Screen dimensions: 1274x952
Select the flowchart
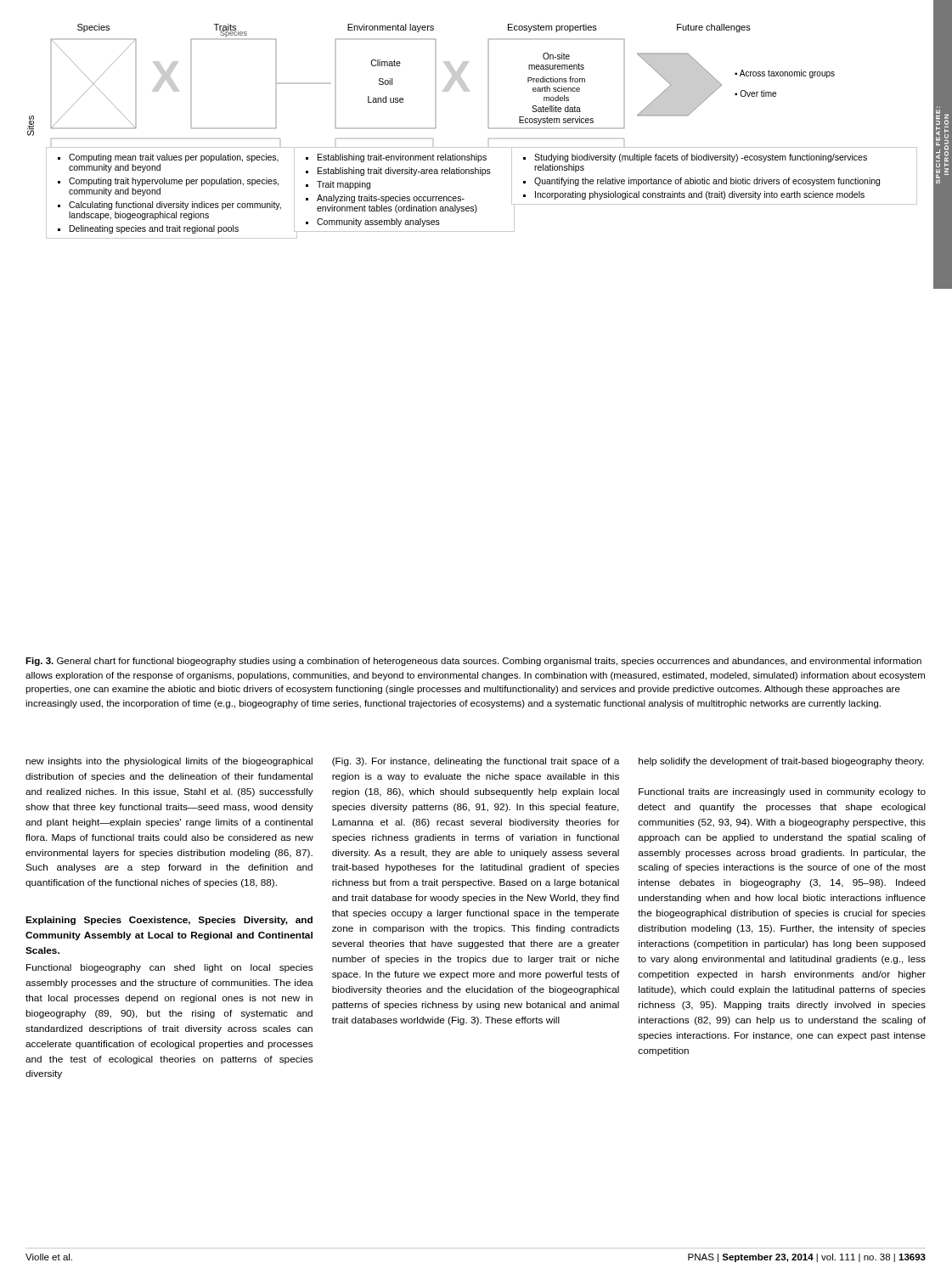476,136
